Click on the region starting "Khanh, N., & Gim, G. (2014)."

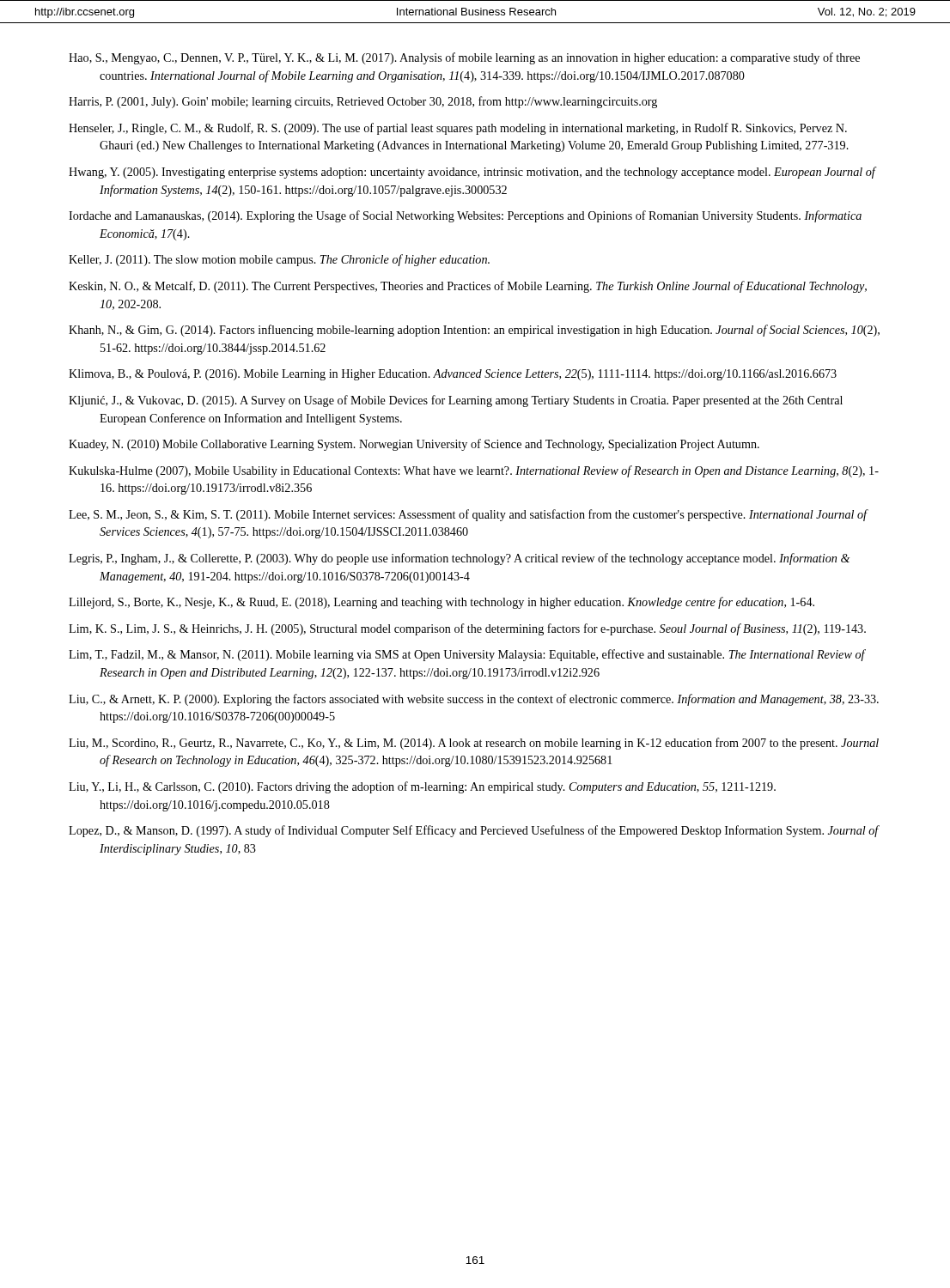pyautogui.click(x=474, y=339)
